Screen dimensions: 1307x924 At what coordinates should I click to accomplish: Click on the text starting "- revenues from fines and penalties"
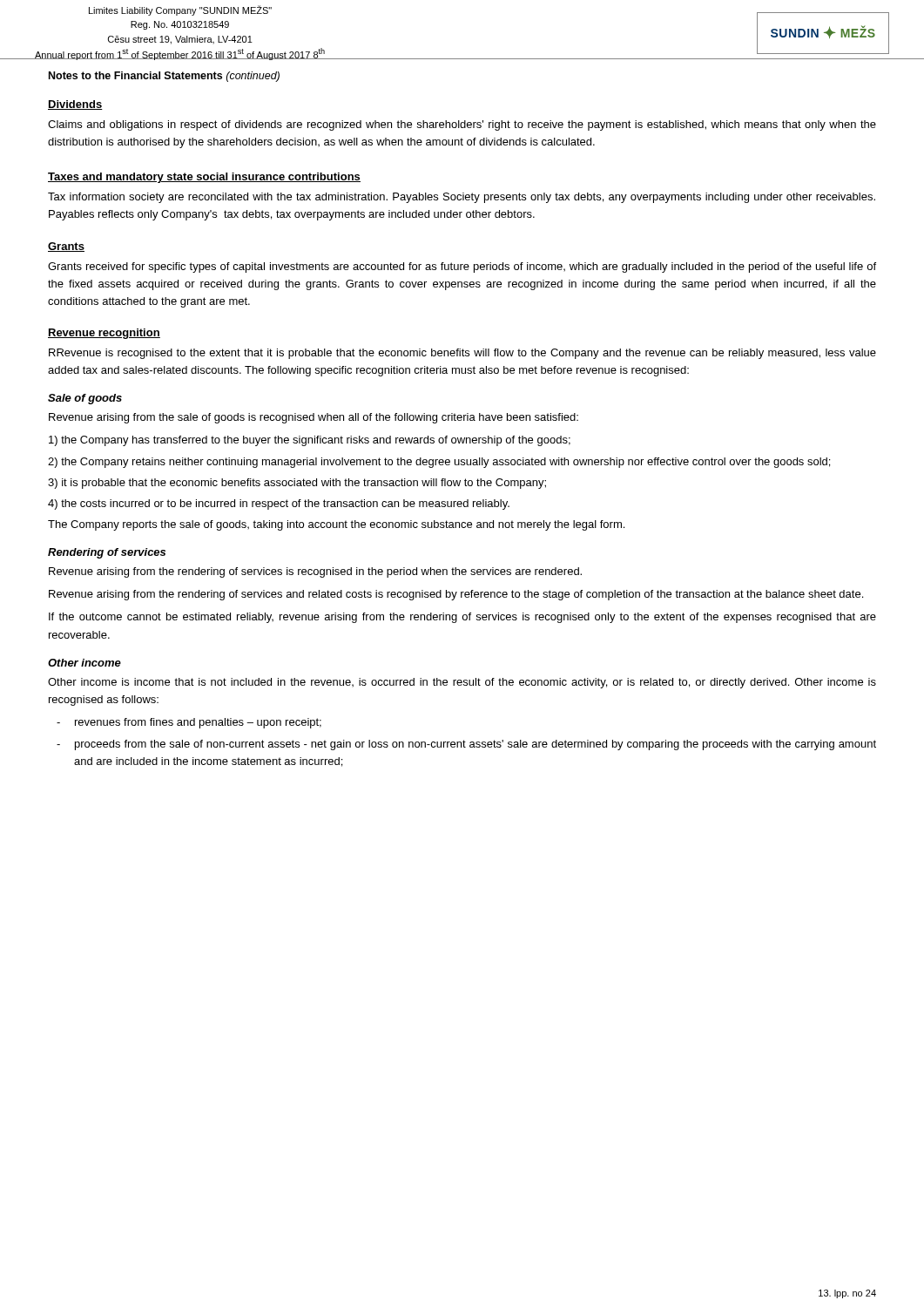(x=189, y=722)
